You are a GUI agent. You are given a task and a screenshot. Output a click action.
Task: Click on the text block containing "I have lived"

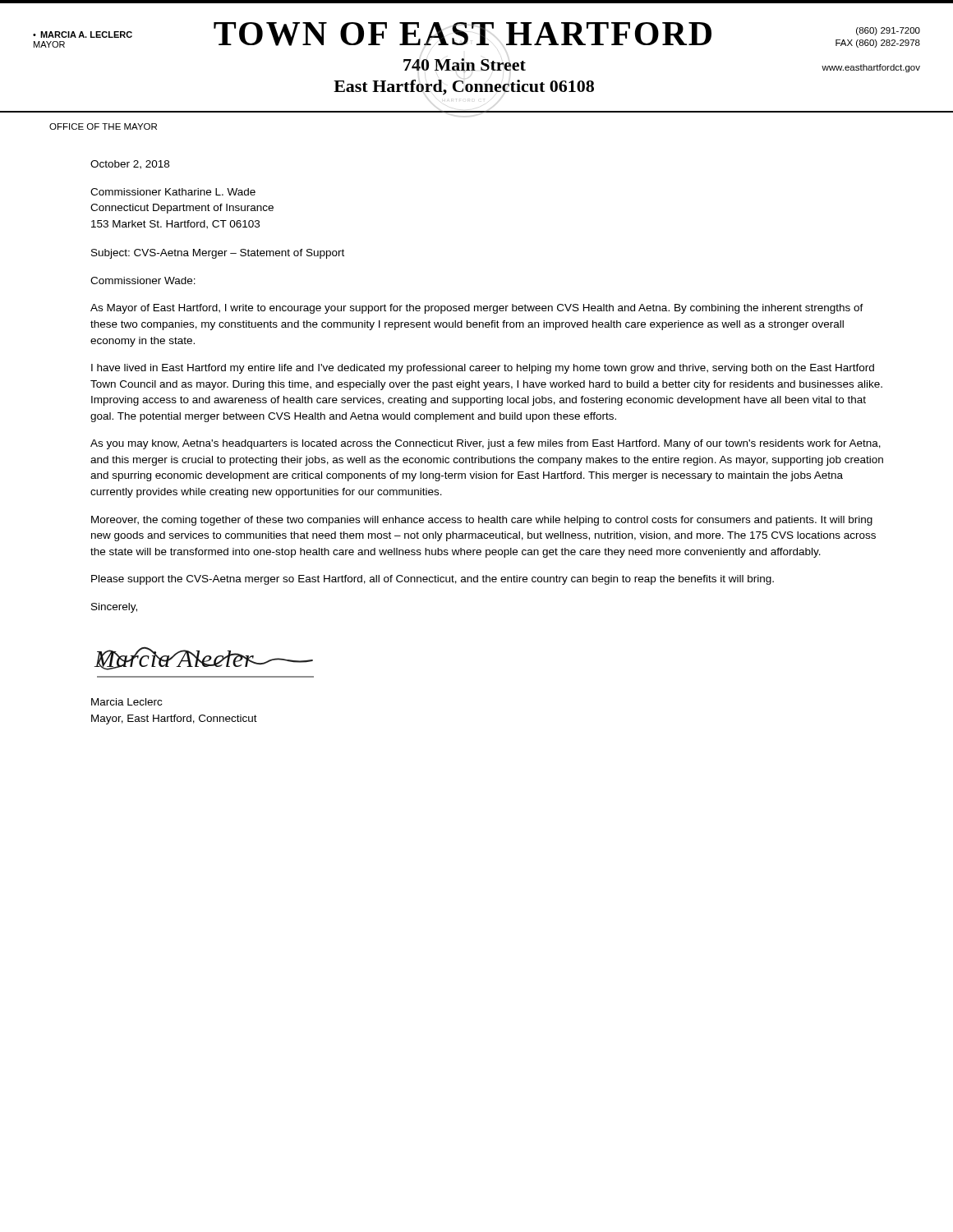point(487,392)
